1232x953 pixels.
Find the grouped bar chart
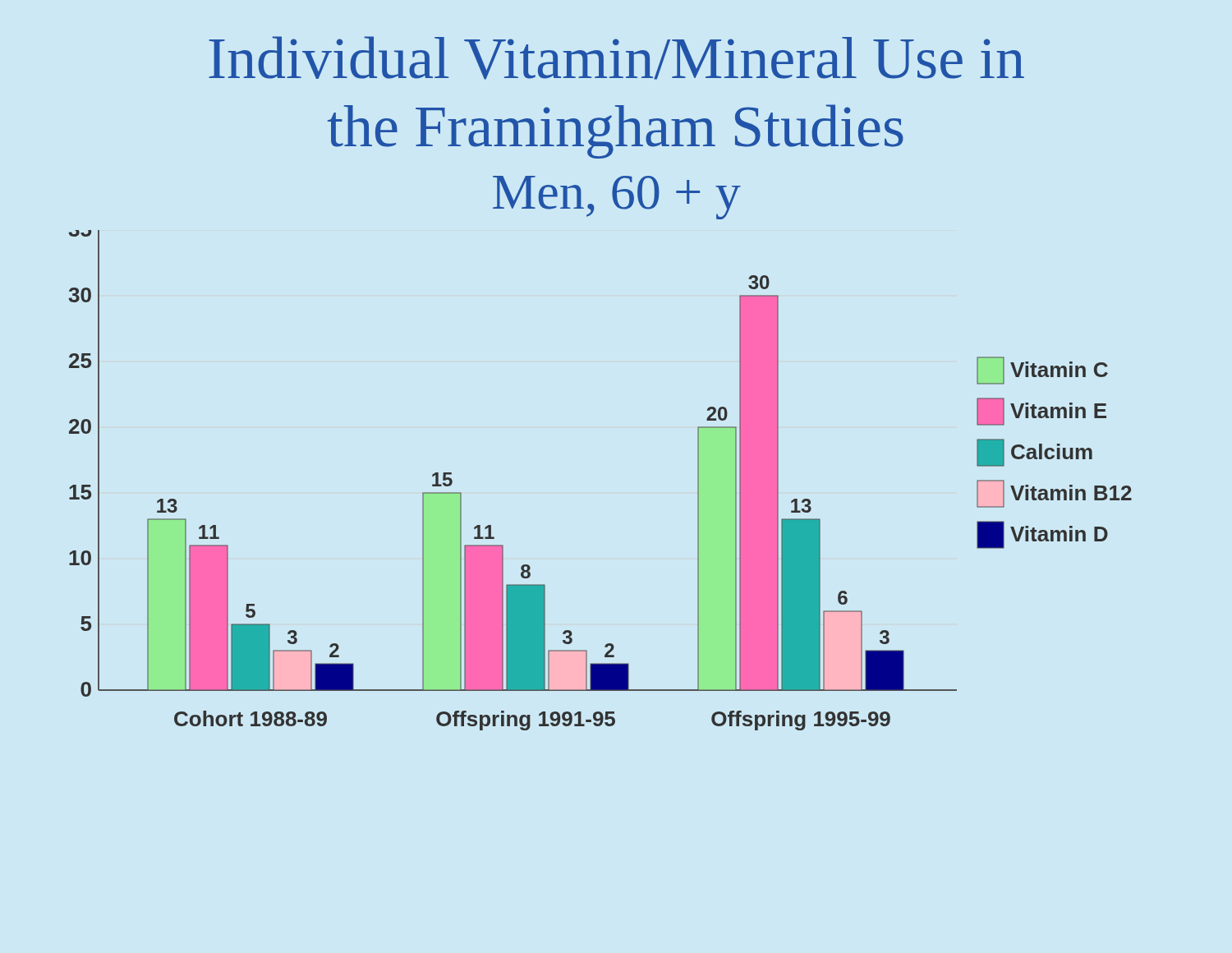tap(616, 503)
